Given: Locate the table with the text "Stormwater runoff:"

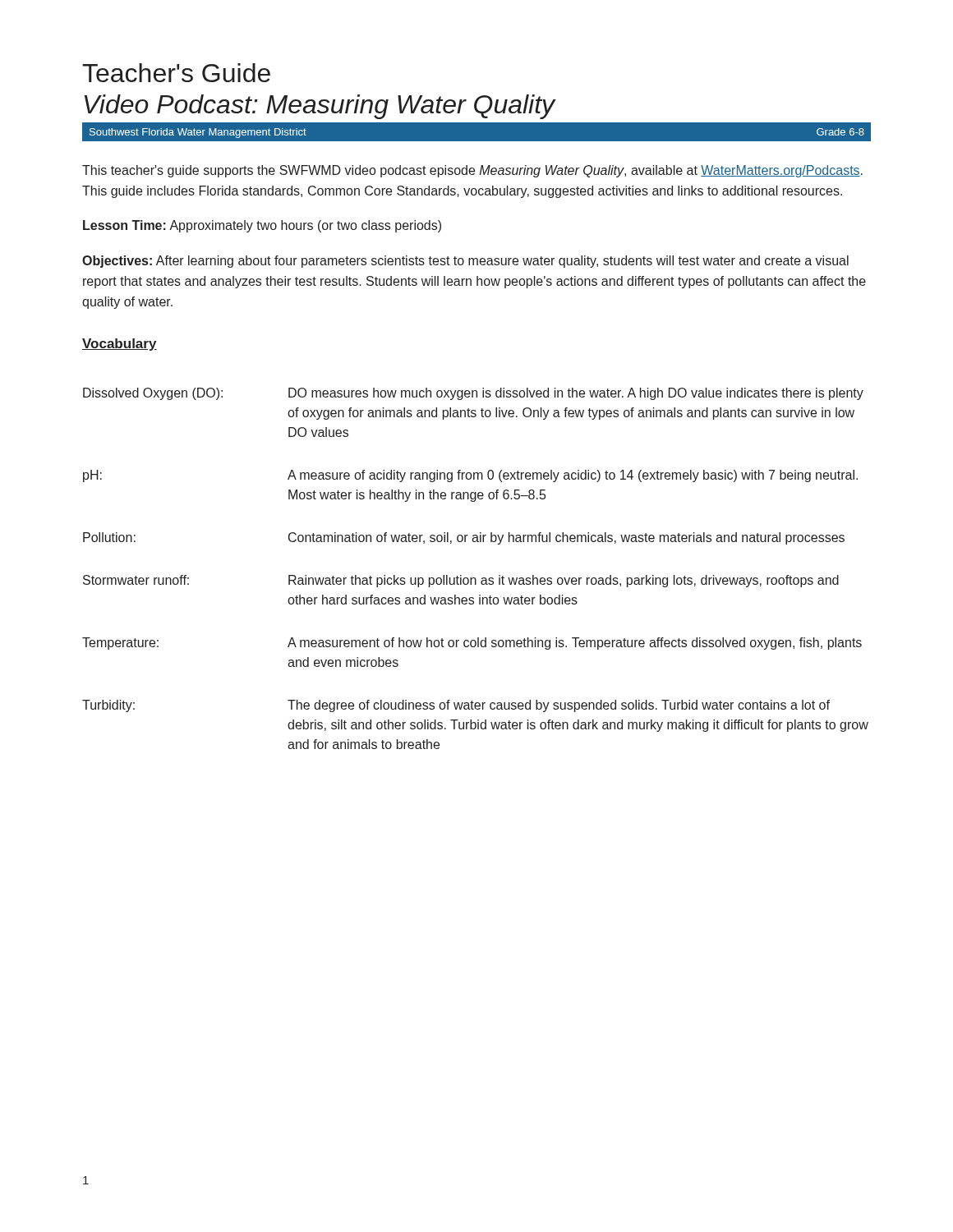Looking at the screenshot, I should (x=476, y=572).
